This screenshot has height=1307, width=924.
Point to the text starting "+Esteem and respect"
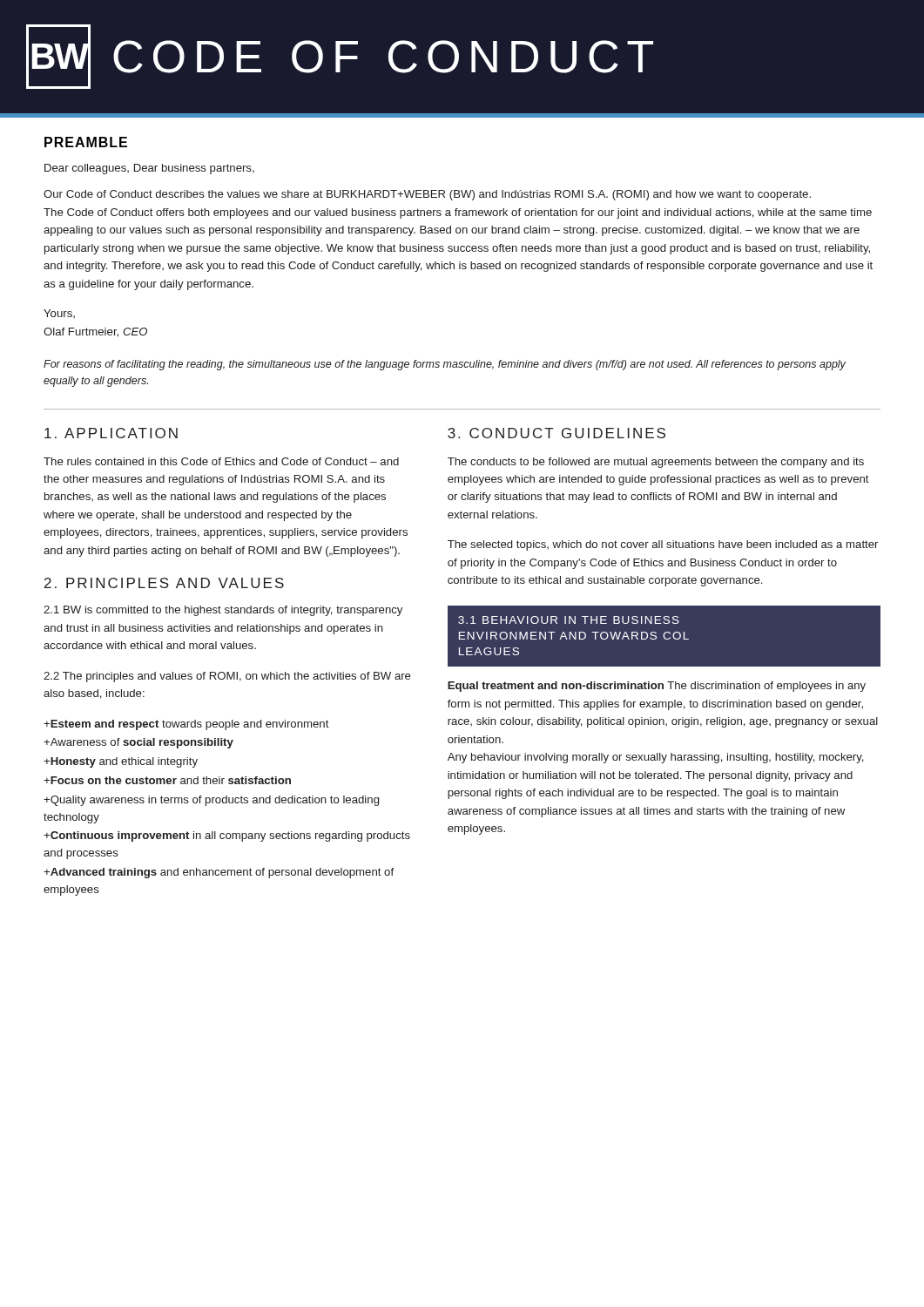point(186,723)
